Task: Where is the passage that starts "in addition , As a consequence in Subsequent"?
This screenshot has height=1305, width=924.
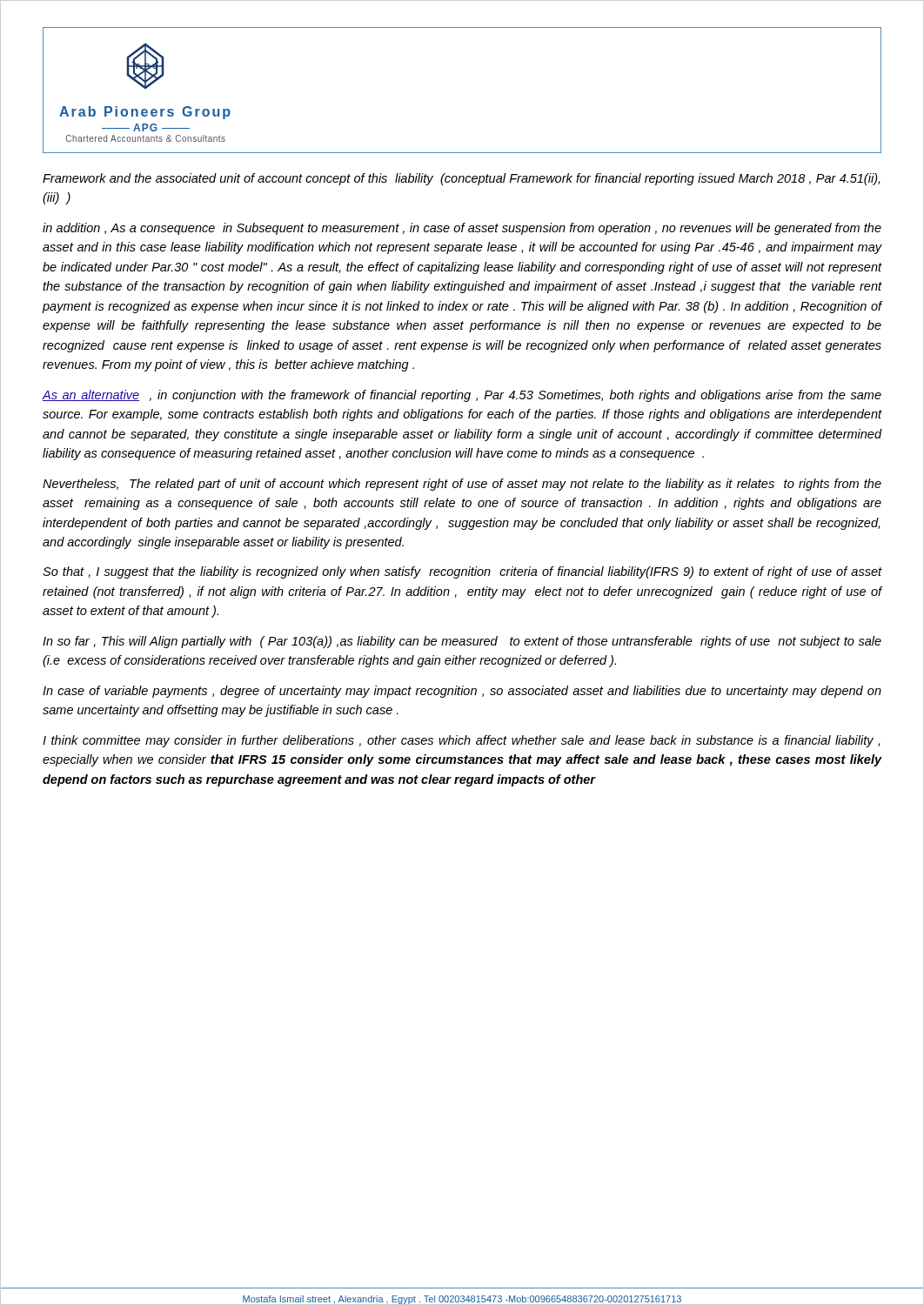Action: click(462, 296)
